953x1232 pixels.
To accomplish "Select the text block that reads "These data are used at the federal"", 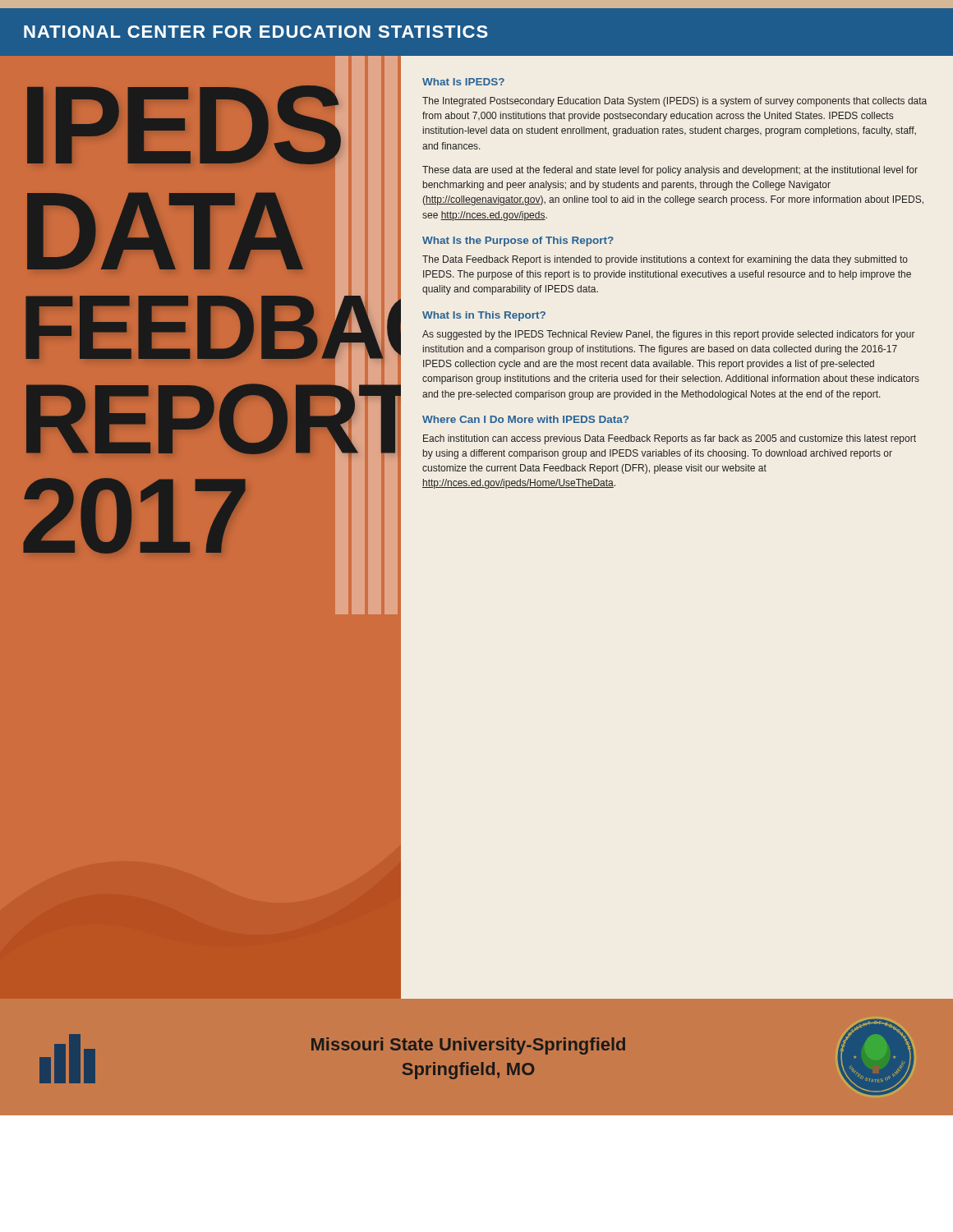I will pos(673,192).
